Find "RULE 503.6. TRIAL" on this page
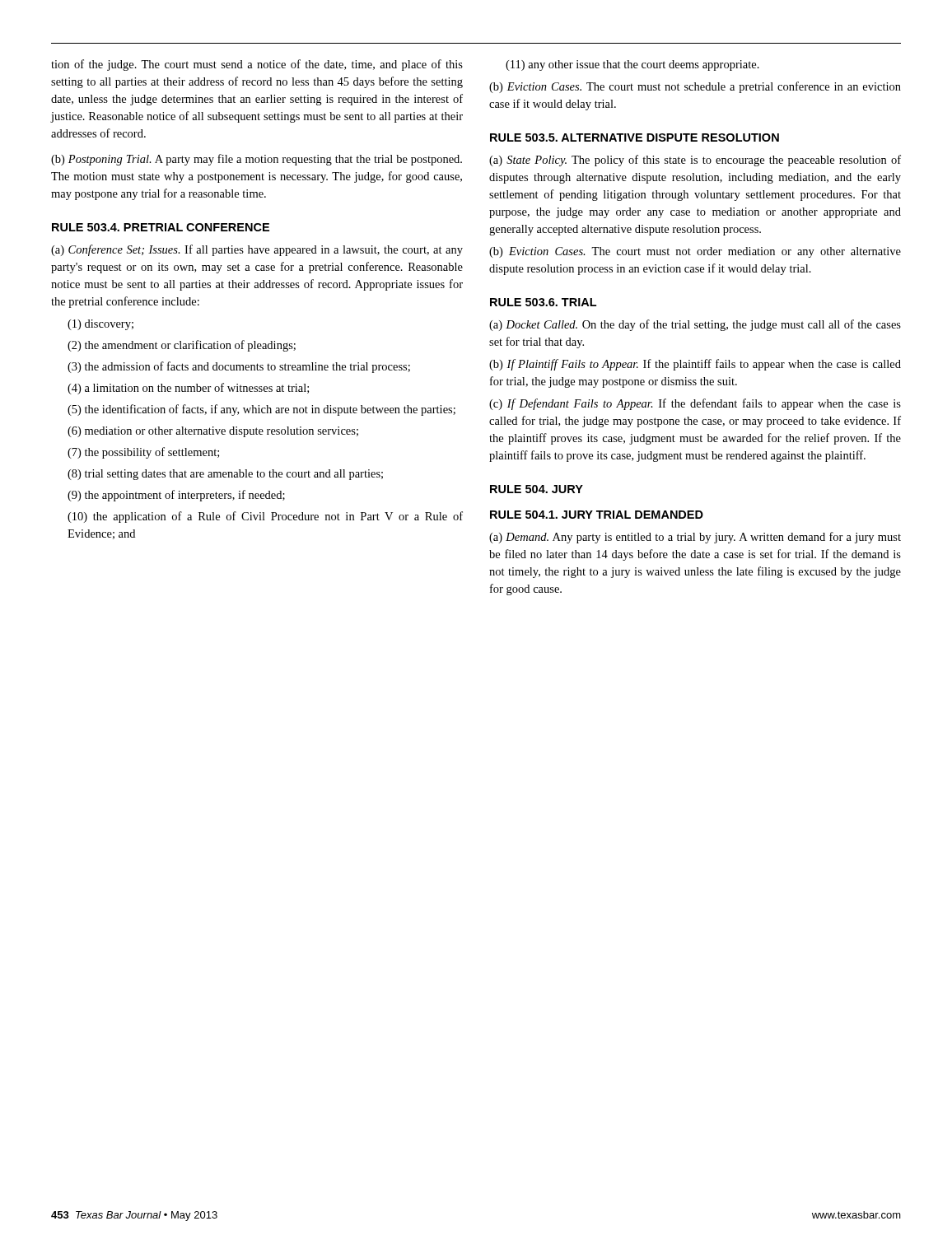 pyautogui.click(x=543, y=302)
